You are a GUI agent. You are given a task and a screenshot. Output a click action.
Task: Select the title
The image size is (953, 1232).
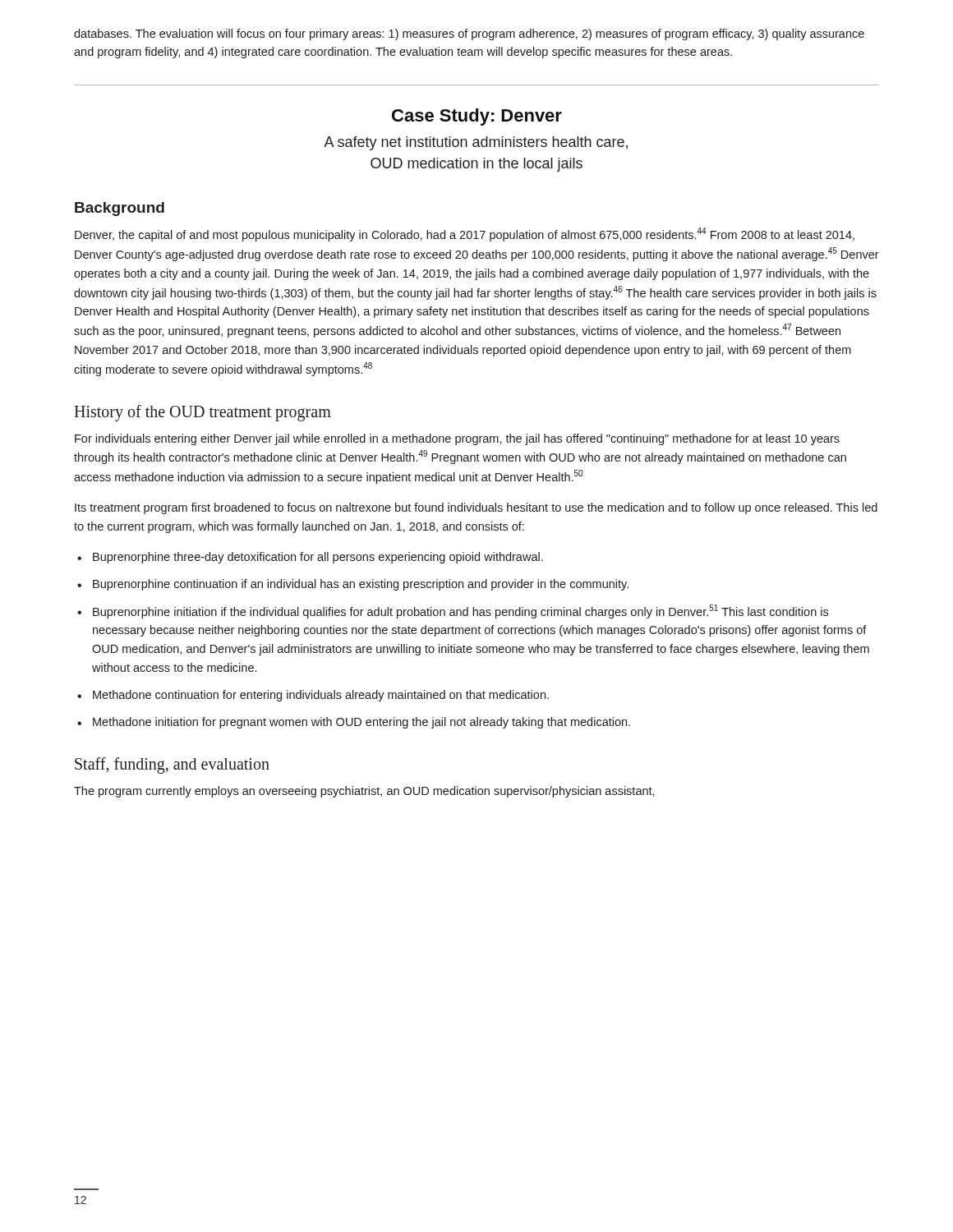tap(476, 140)
